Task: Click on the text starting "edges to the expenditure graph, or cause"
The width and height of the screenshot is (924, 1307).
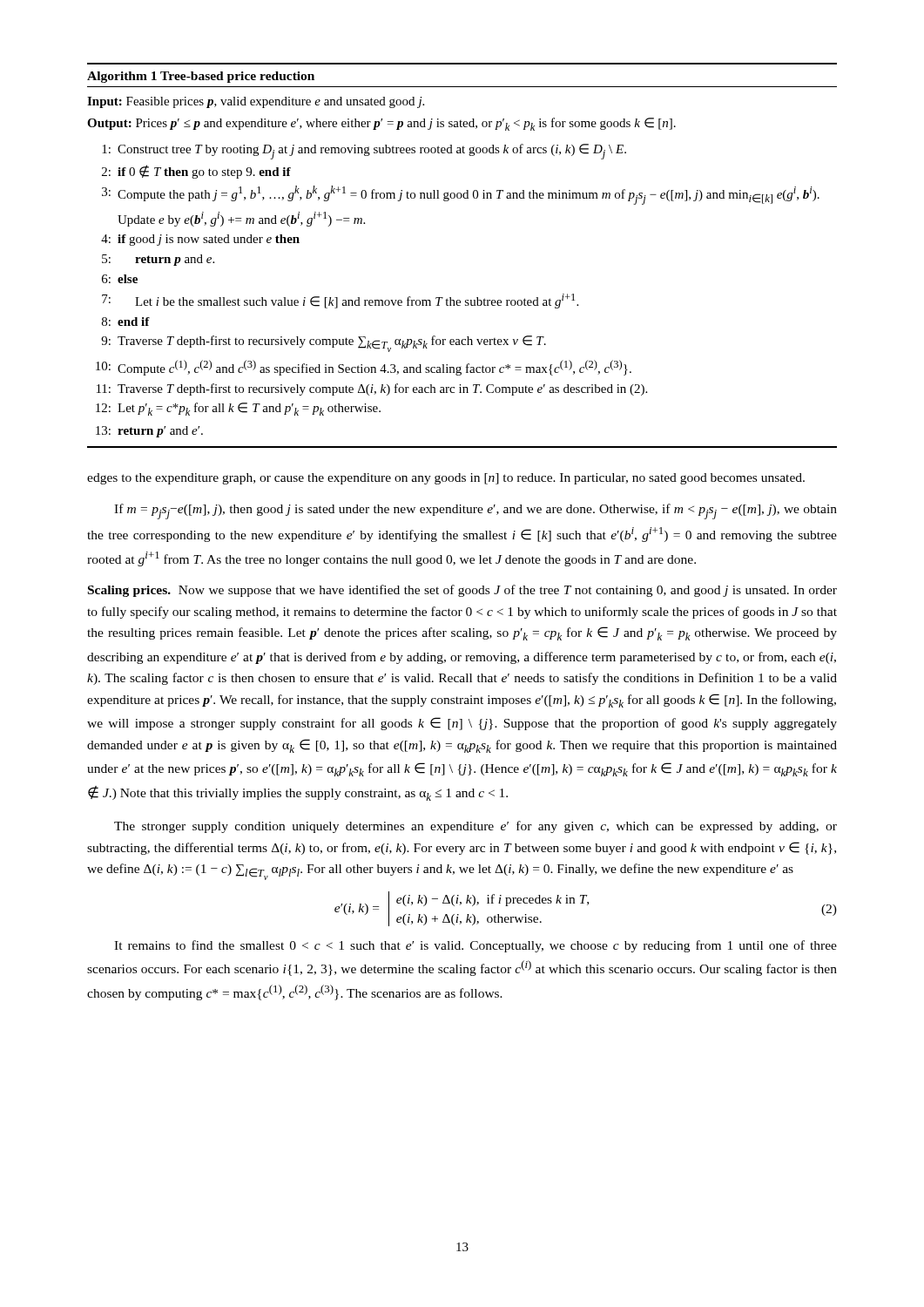Action: coord(446,477)
